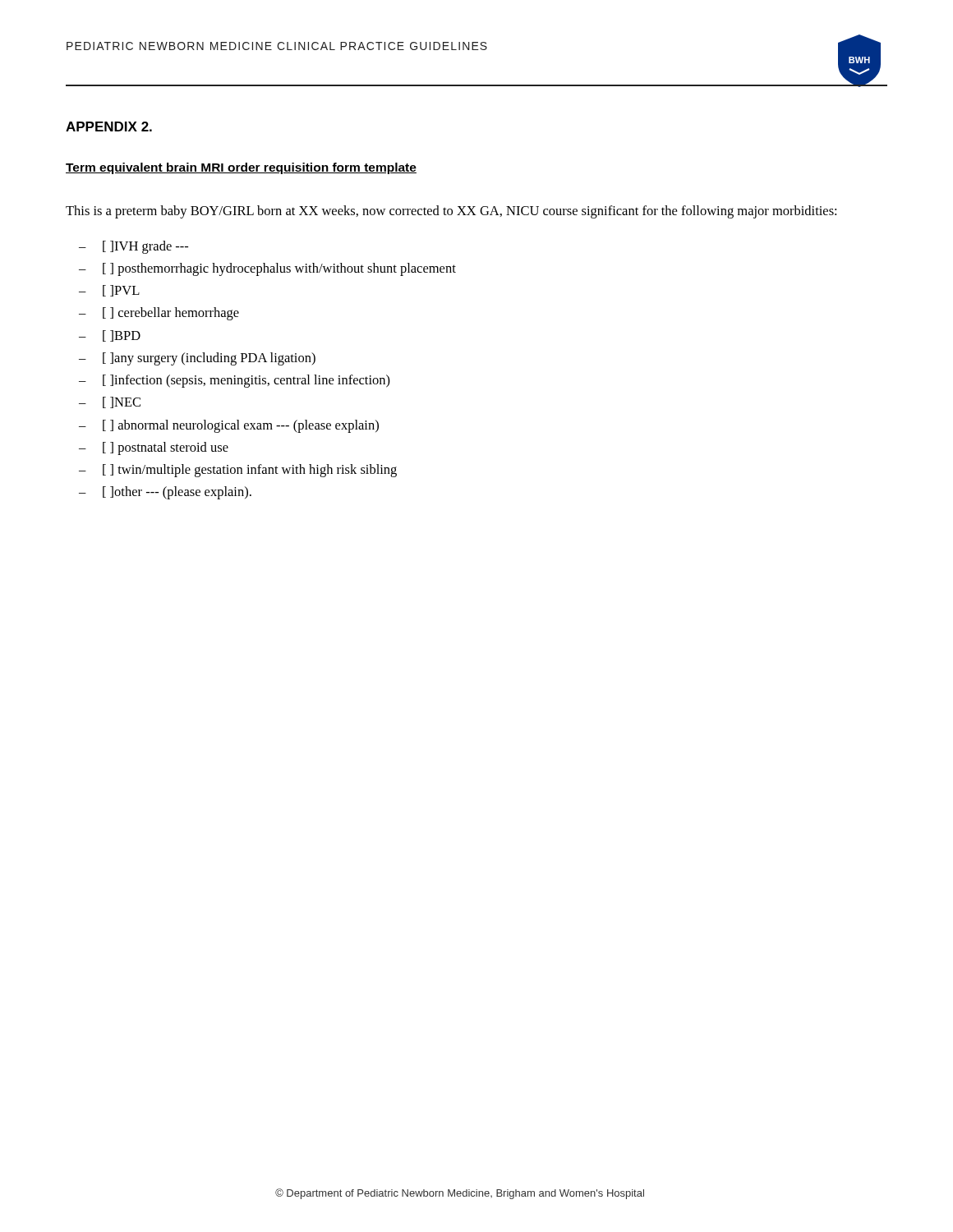Find "– [ ]other --- (please explain)." on this page
Viewport: 953px width, 1232px height.
[x=165, y=492]
